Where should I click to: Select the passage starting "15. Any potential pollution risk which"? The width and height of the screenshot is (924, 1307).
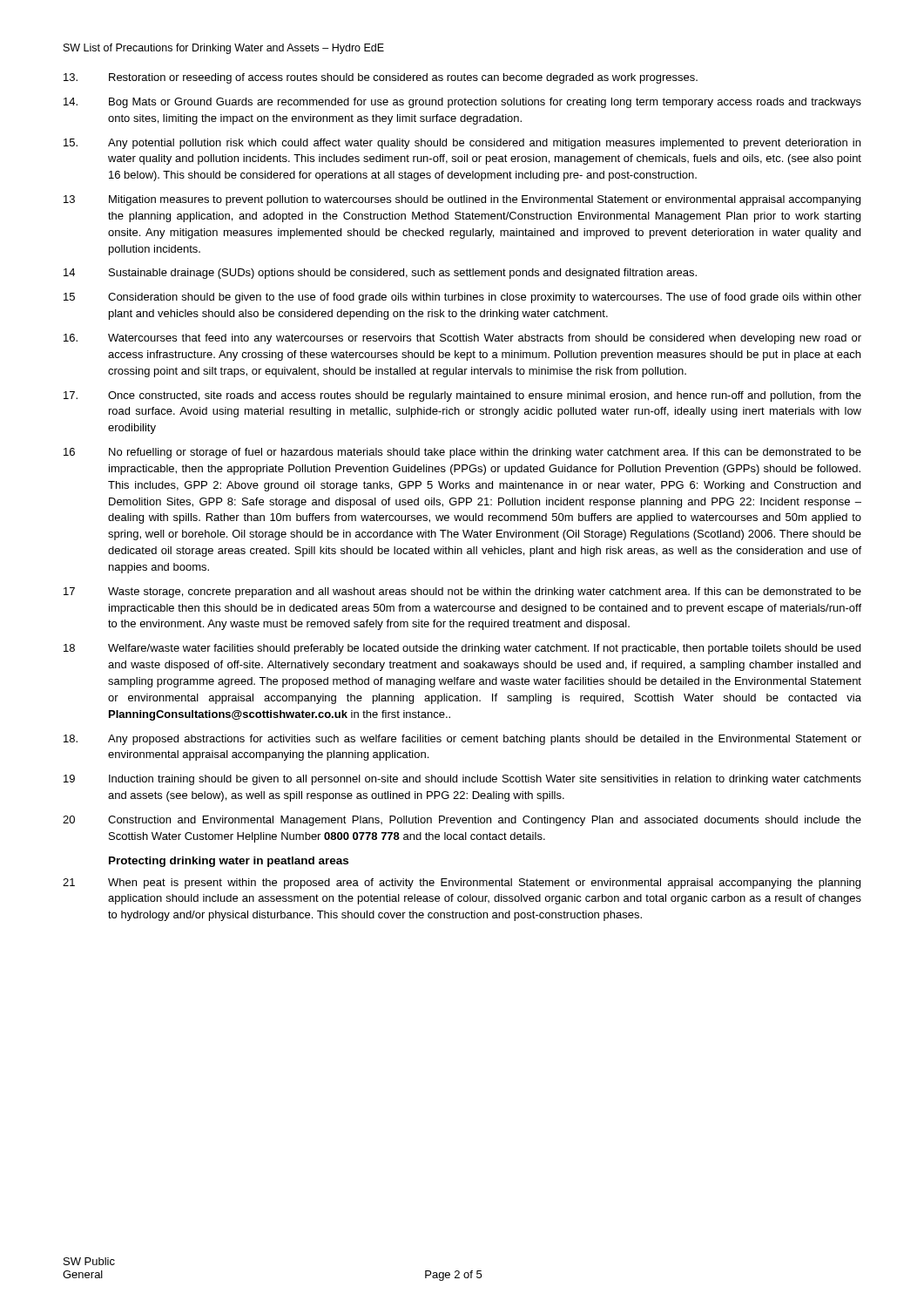tap(462, 159)
